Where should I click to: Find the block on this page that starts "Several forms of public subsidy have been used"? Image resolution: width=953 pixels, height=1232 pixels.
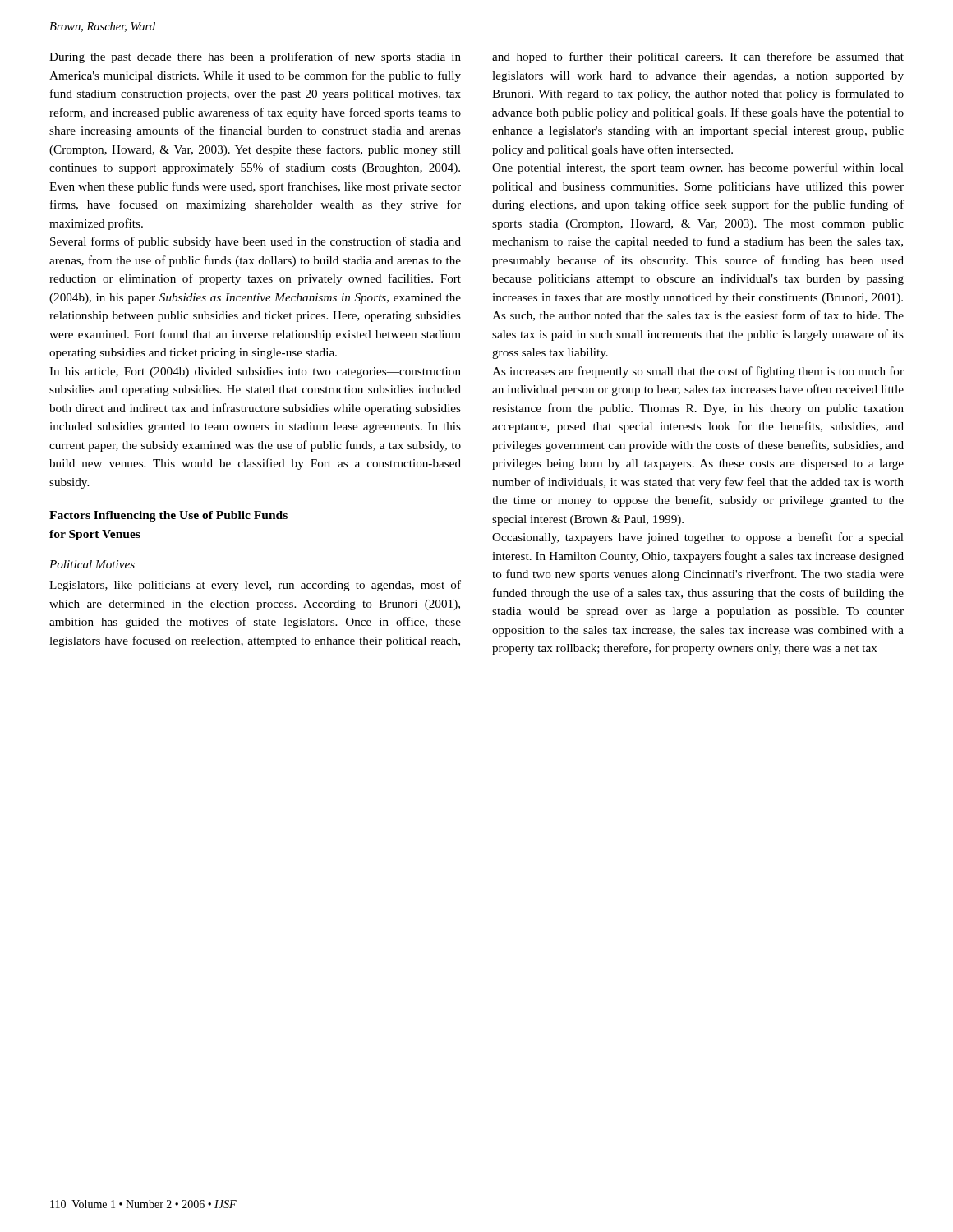pos(255,297)
